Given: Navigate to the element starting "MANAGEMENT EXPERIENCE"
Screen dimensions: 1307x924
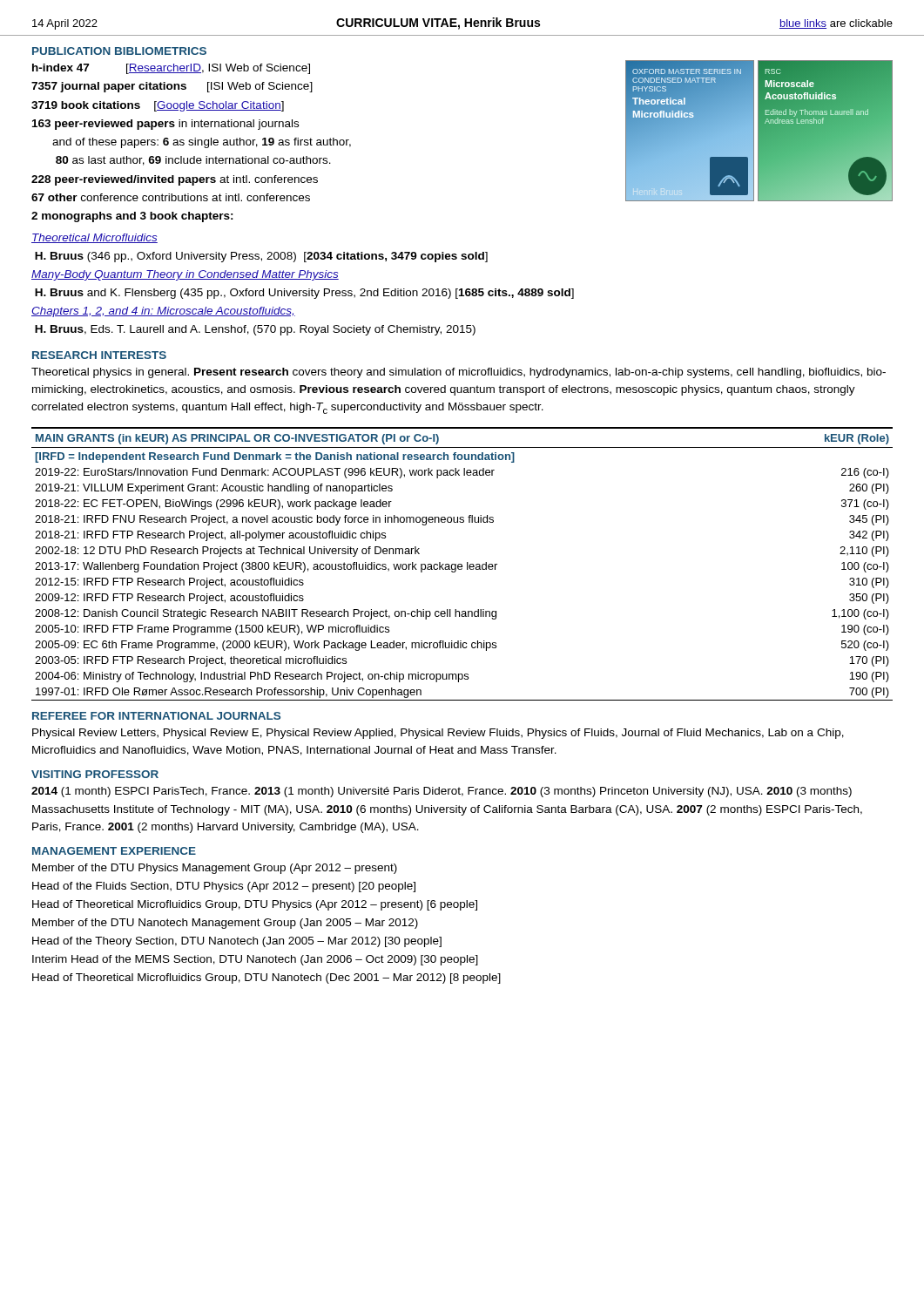Looking at the screenshot, I should [114, 851].
